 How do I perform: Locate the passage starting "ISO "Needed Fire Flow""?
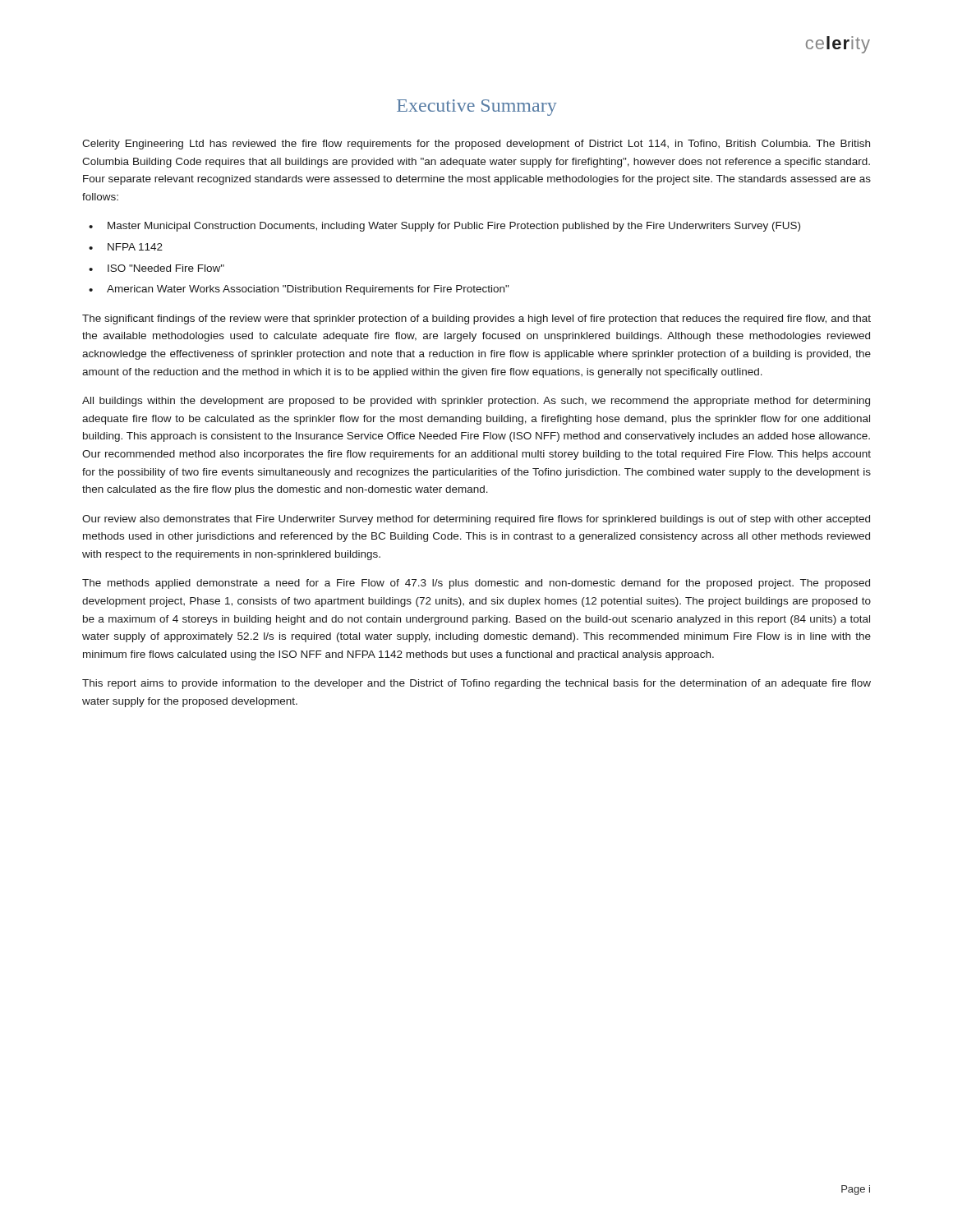click(x=166, y=268)
